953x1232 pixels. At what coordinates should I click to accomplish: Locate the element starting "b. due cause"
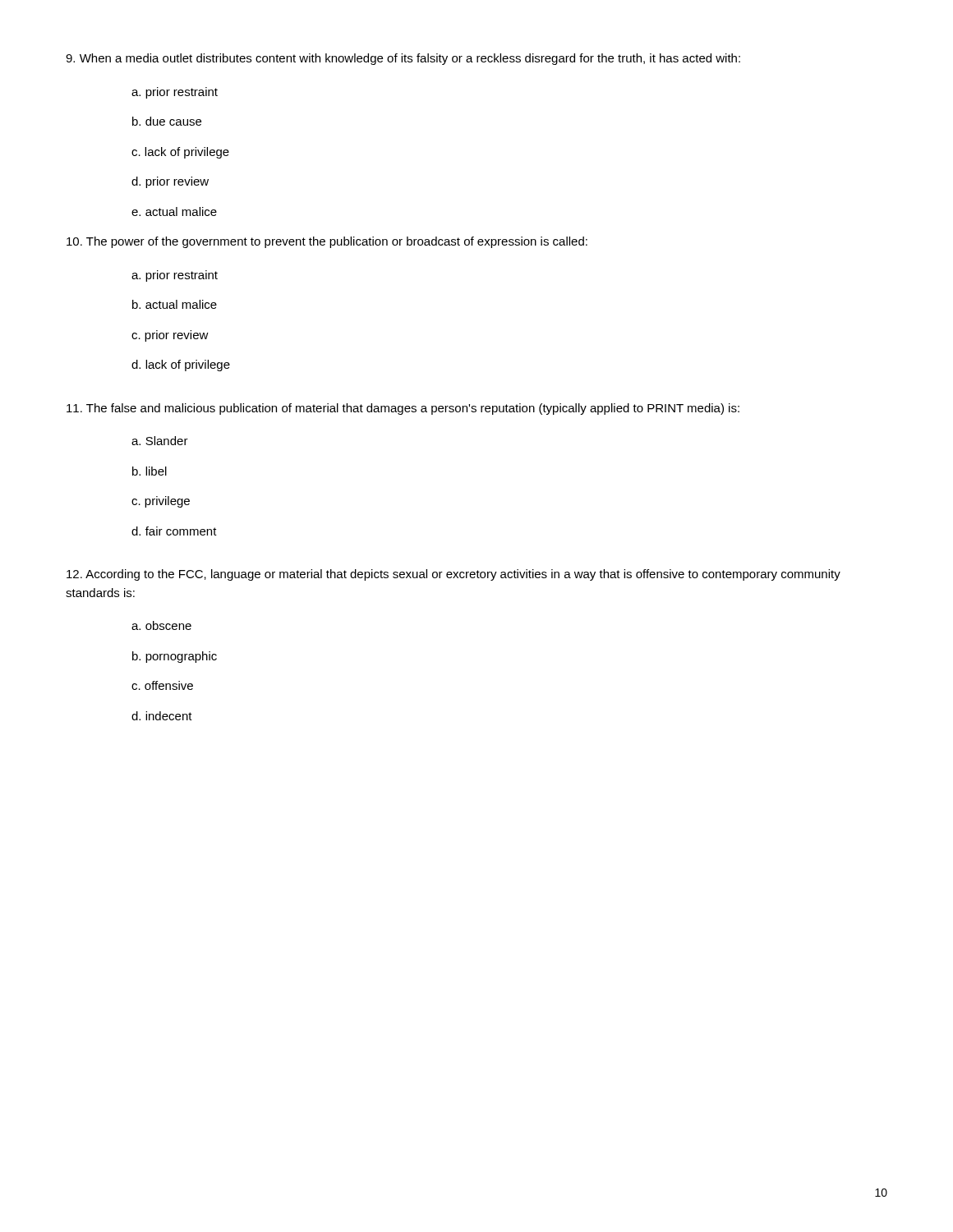(x=167, y=121)
